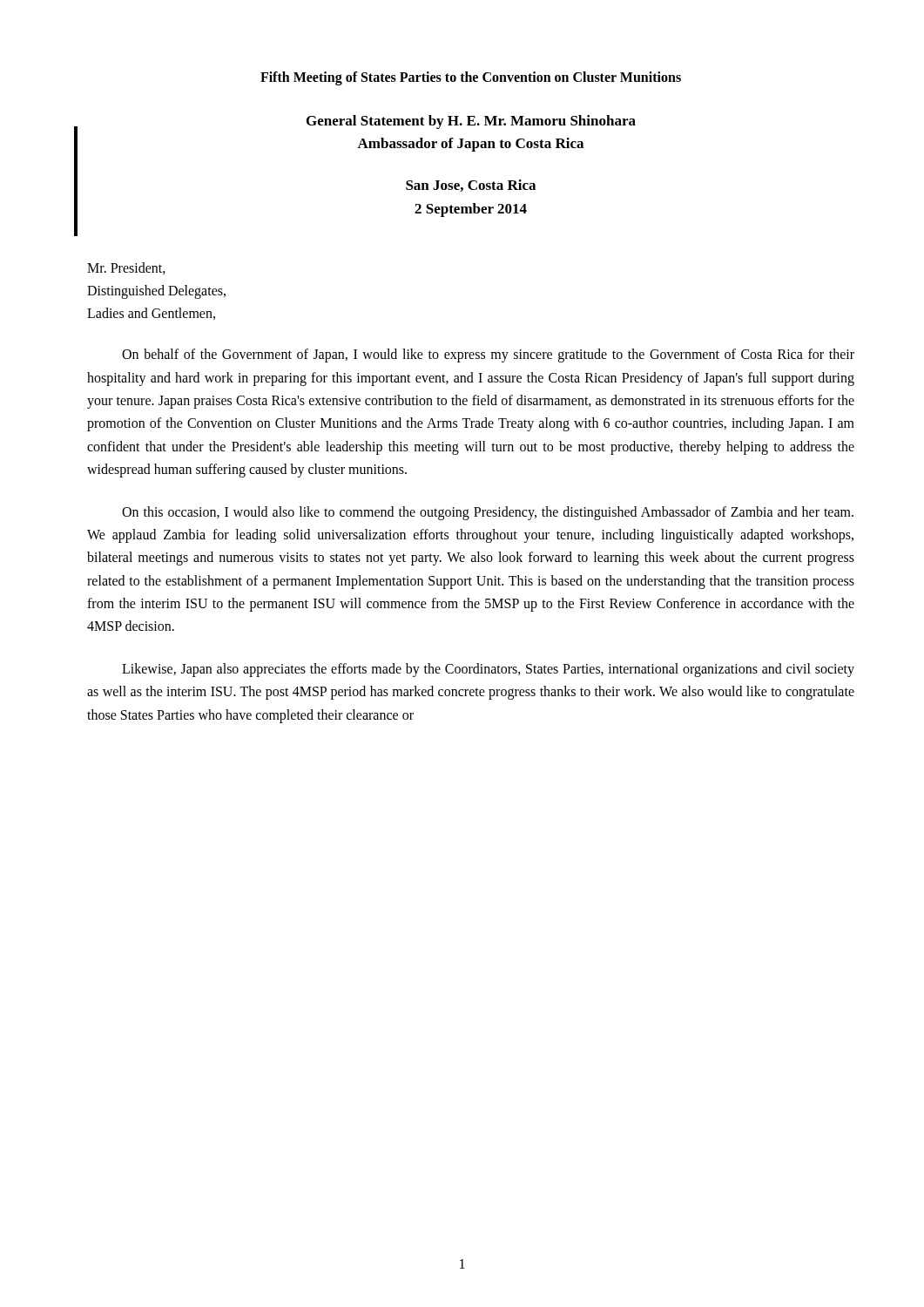Viewport: 924px width, 1307px height.
Task: Select the text block starting "Likewise, Japan also"
Action: (x=471, y=692)
